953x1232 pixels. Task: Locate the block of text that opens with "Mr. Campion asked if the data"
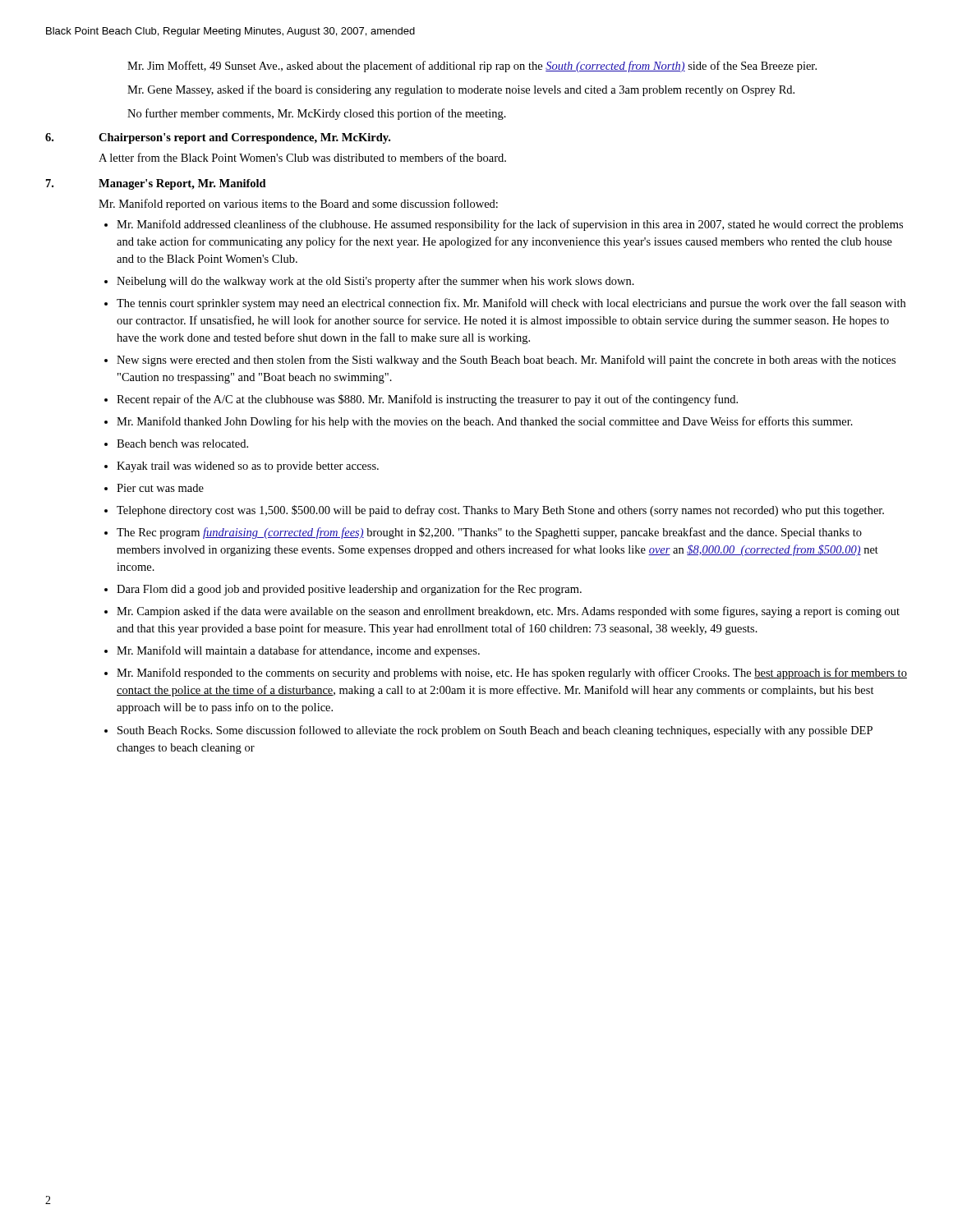508,620
